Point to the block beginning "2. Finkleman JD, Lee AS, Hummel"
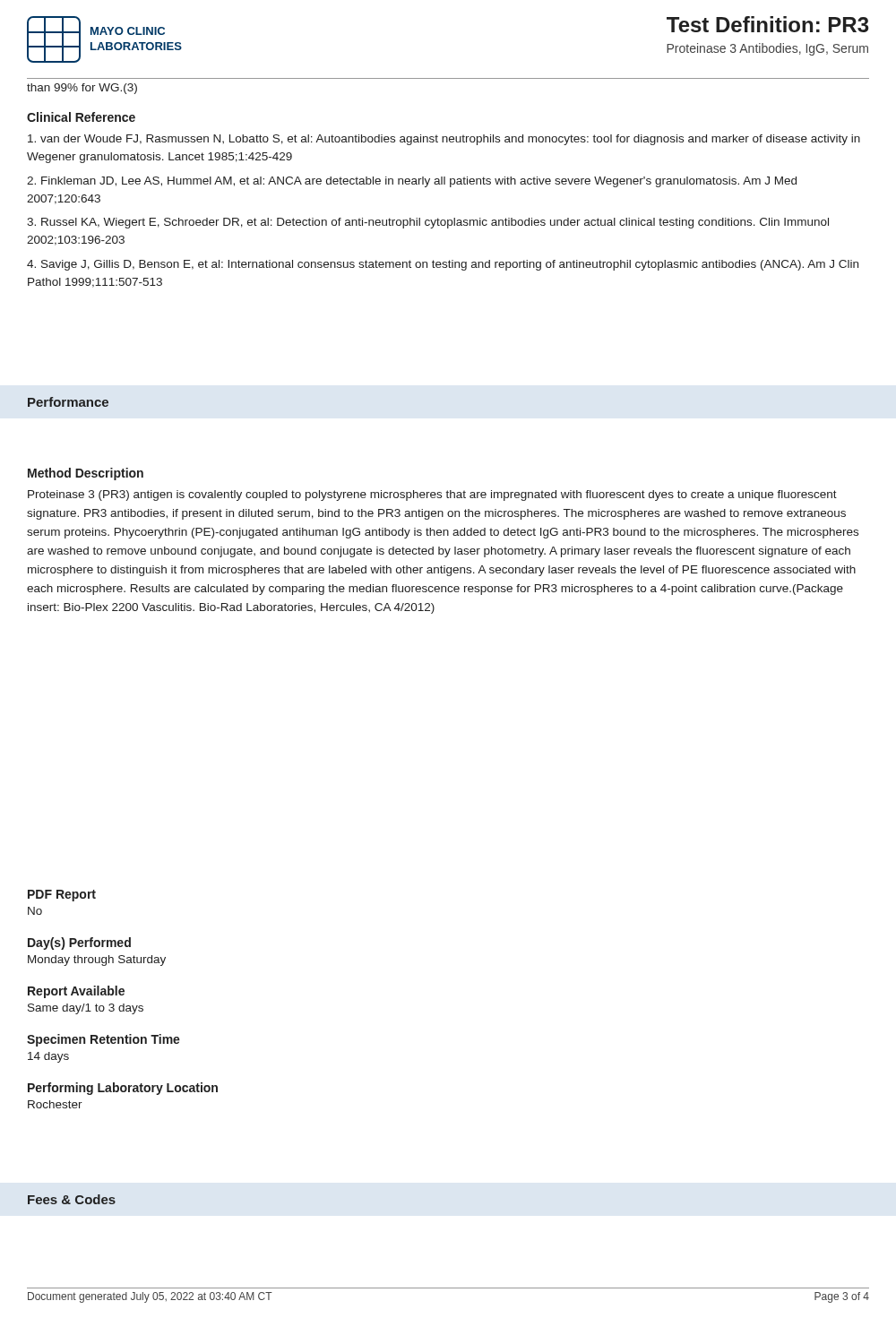Image resolution: width=896 pixels, height=1344 pixels. click(x=412, y=189)
